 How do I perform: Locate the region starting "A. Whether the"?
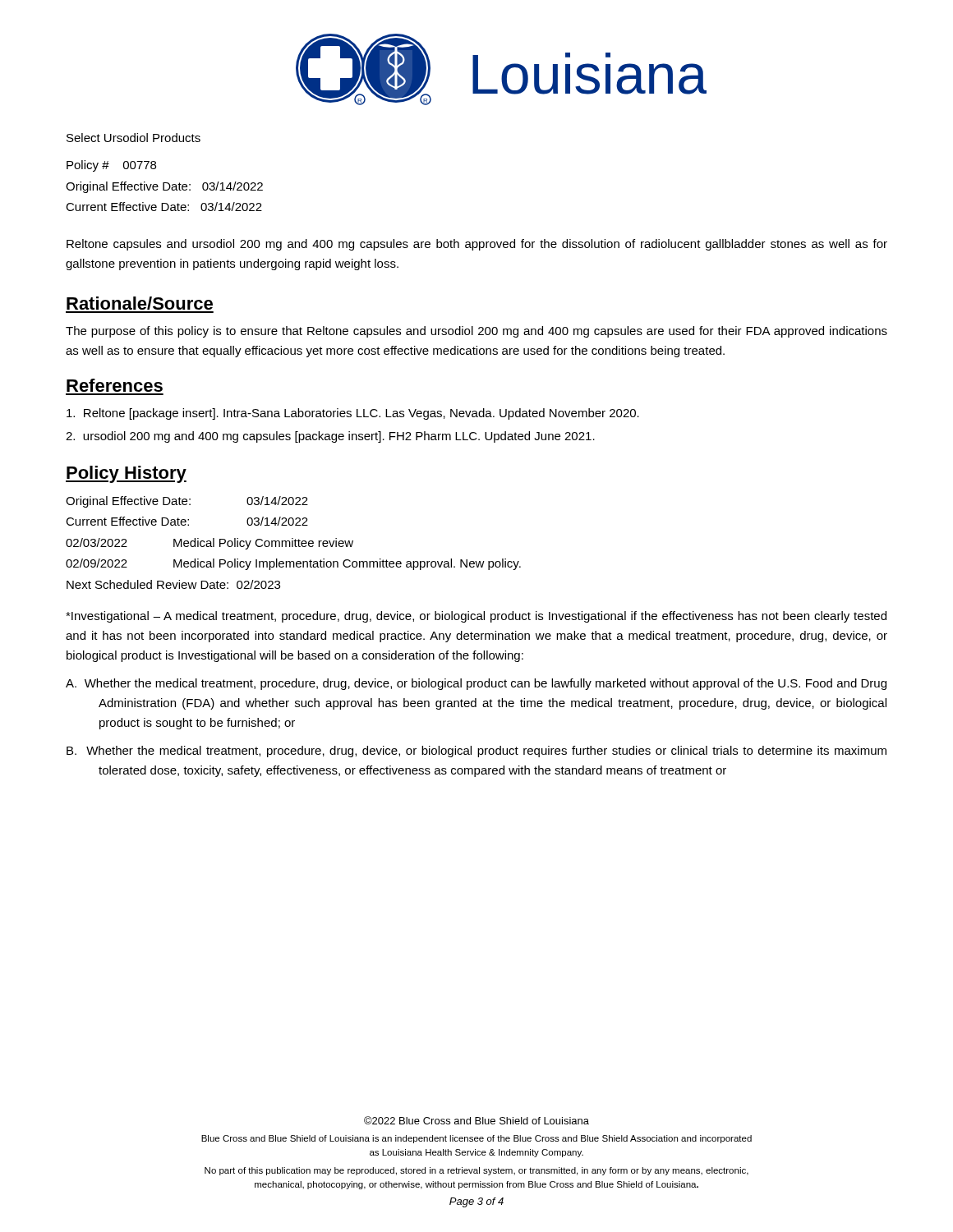(476, 703)
